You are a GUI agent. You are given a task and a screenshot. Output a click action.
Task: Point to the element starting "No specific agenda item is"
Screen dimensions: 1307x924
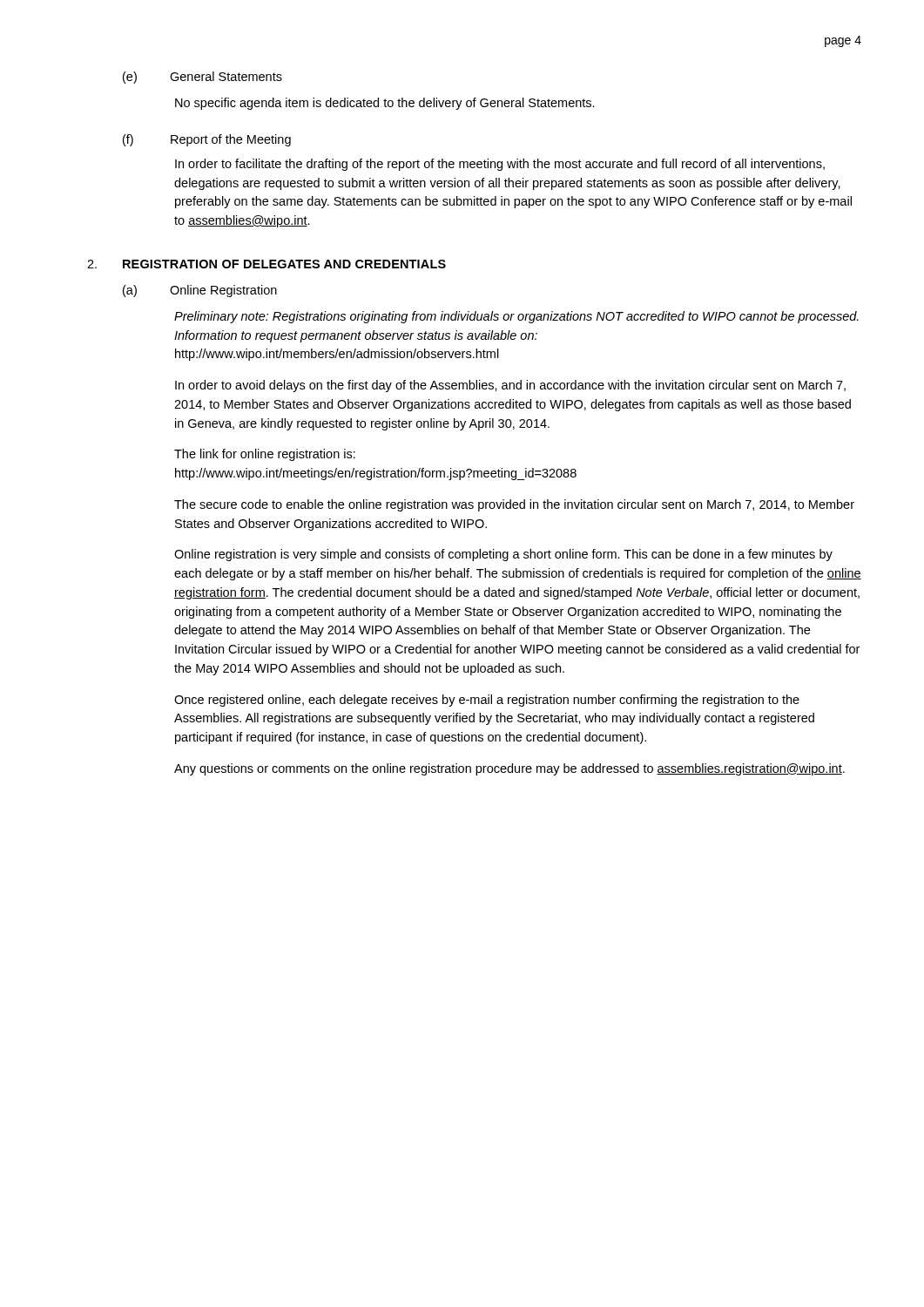385,103
